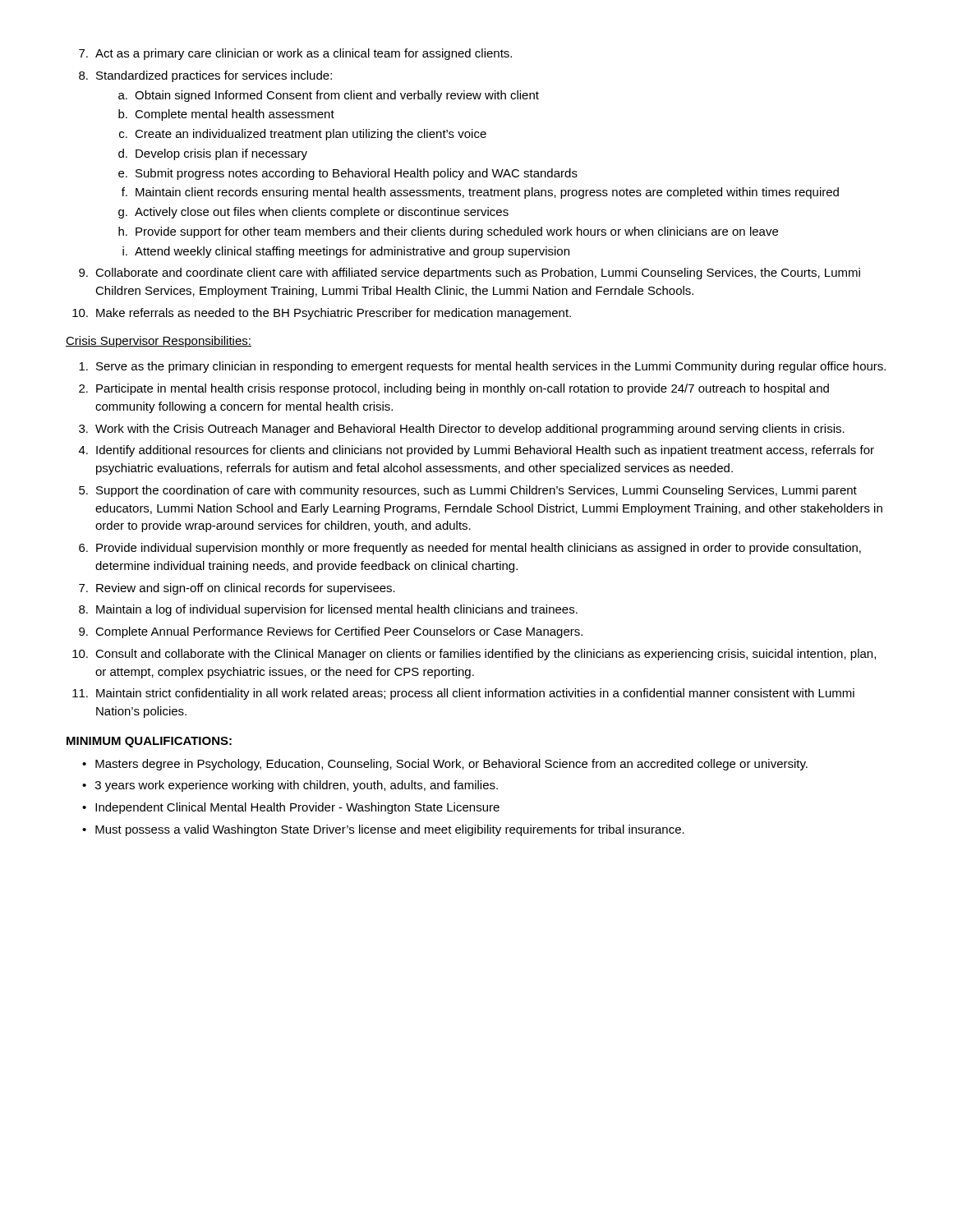Locate the list item with the text "7. Review and sign-off on clinical"
Screen dimensions: 1232x953
coord(231,588)
